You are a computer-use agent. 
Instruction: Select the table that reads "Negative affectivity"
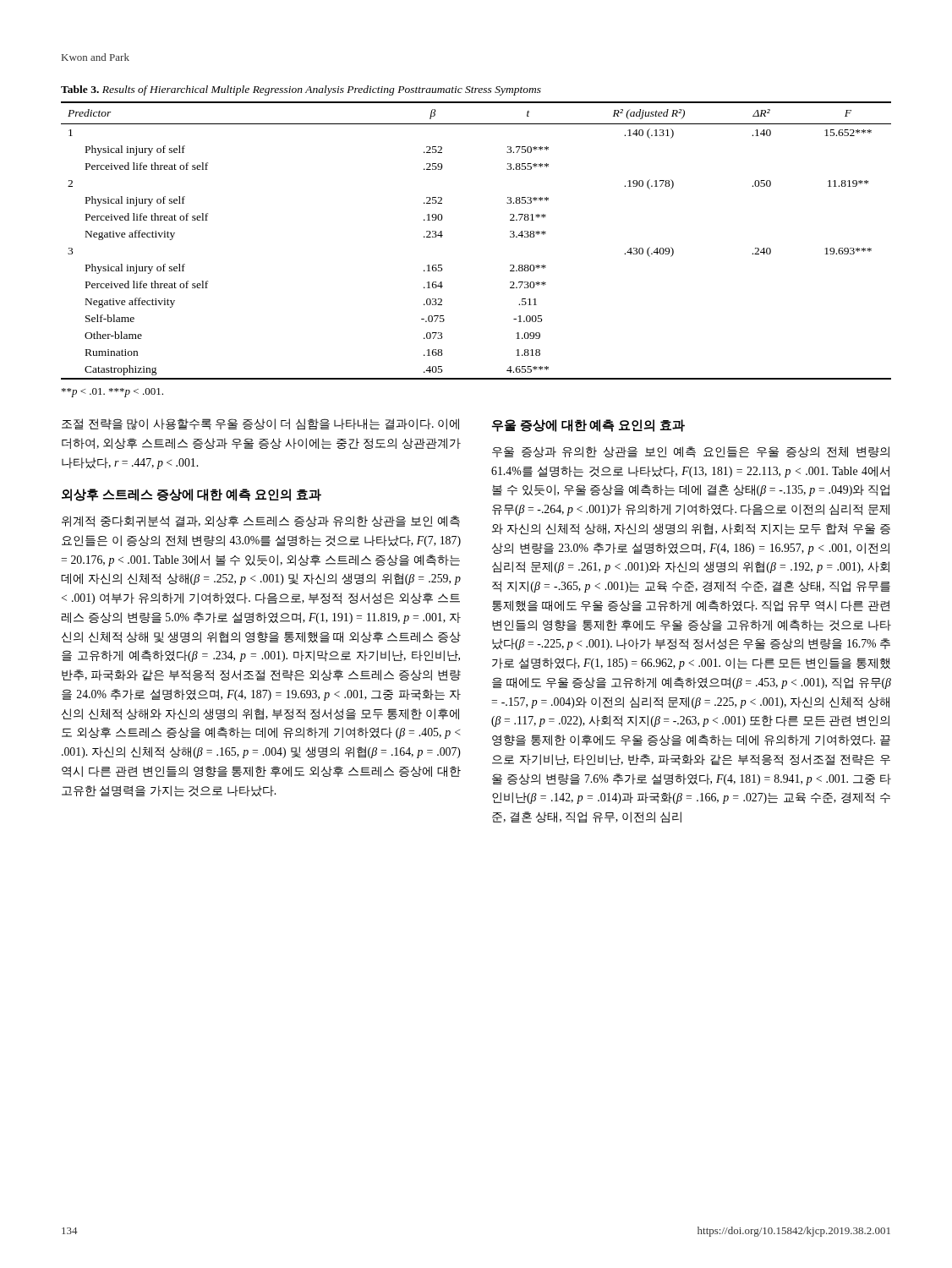tap(476, 240)
